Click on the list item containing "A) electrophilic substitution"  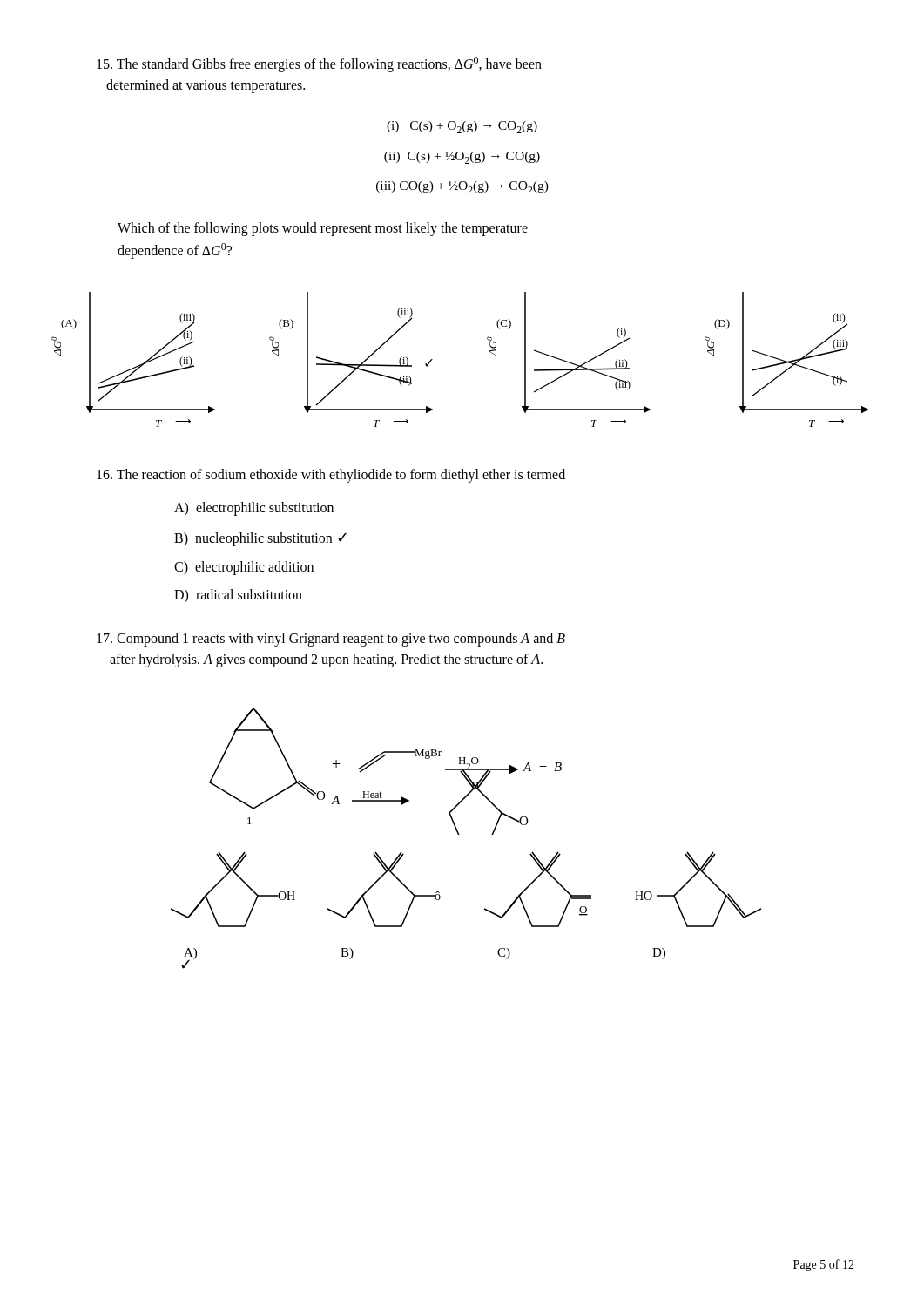click(x=254, y=508)
